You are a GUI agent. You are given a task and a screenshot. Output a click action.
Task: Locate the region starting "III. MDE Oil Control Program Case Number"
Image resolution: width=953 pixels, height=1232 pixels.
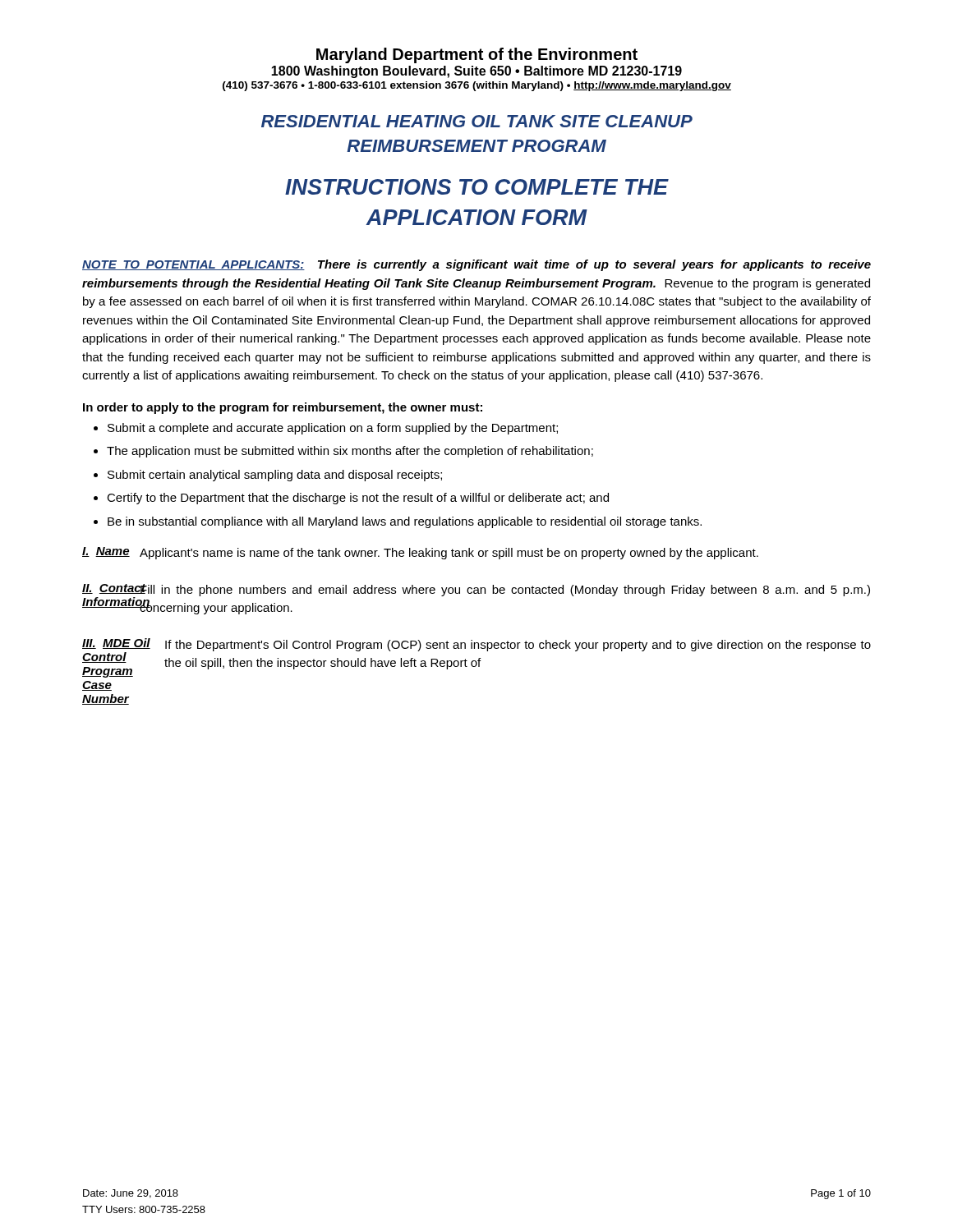pyautogui.click(x=116, y=670)
